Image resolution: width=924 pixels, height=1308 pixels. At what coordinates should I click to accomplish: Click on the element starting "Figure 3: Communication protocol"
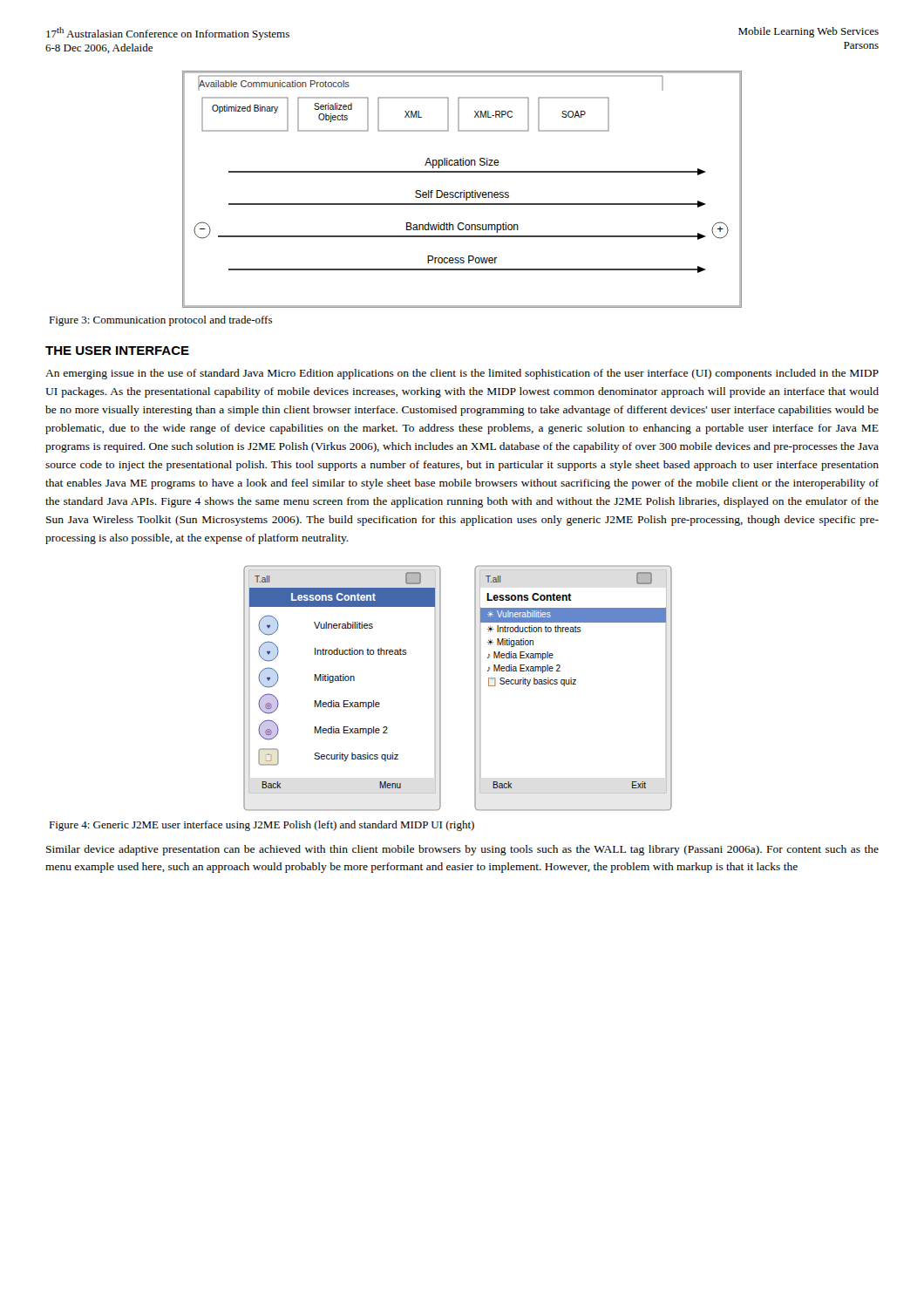pos(161,320)
